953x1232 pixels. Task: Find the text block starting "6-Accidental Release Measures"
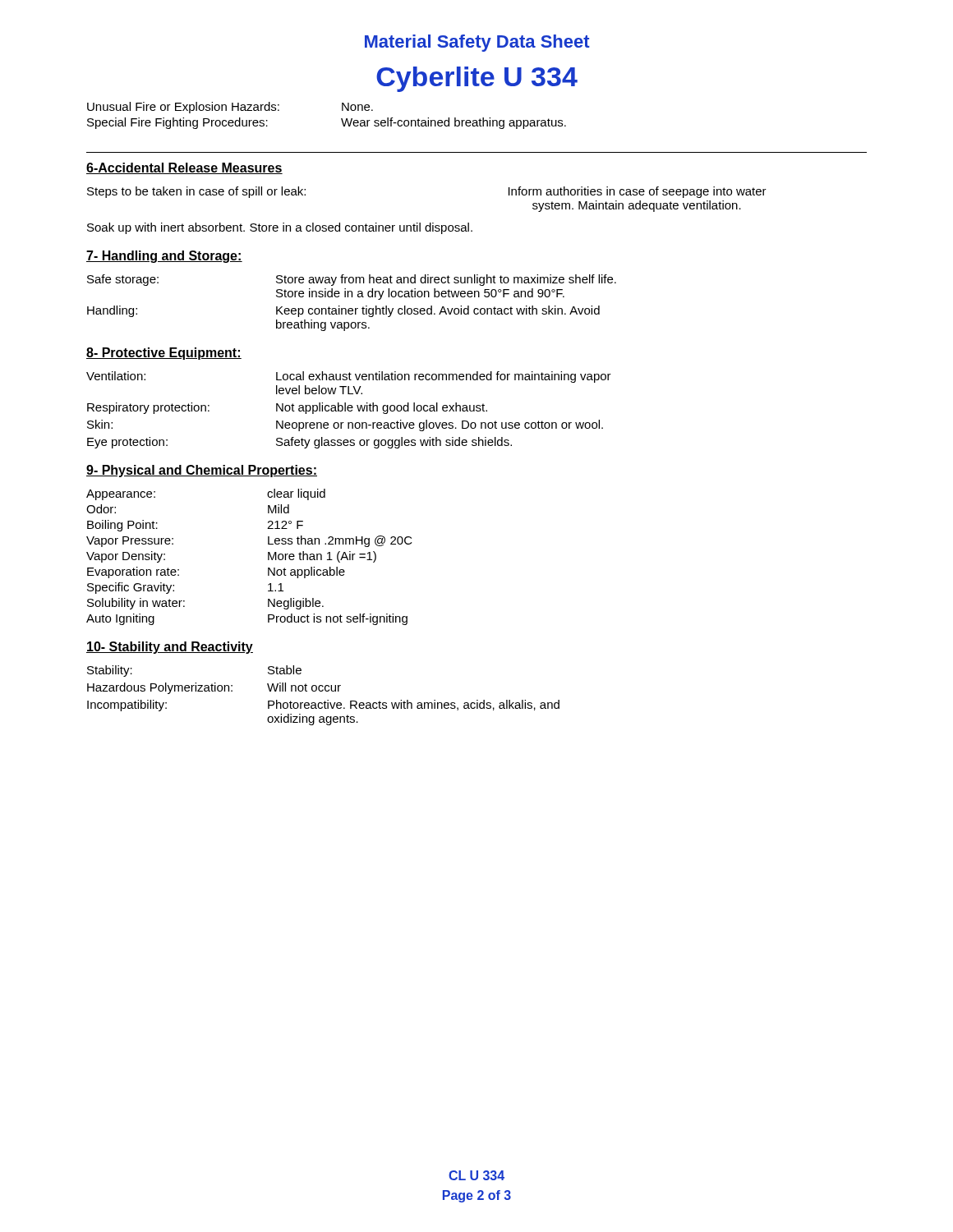click(184, 168)
